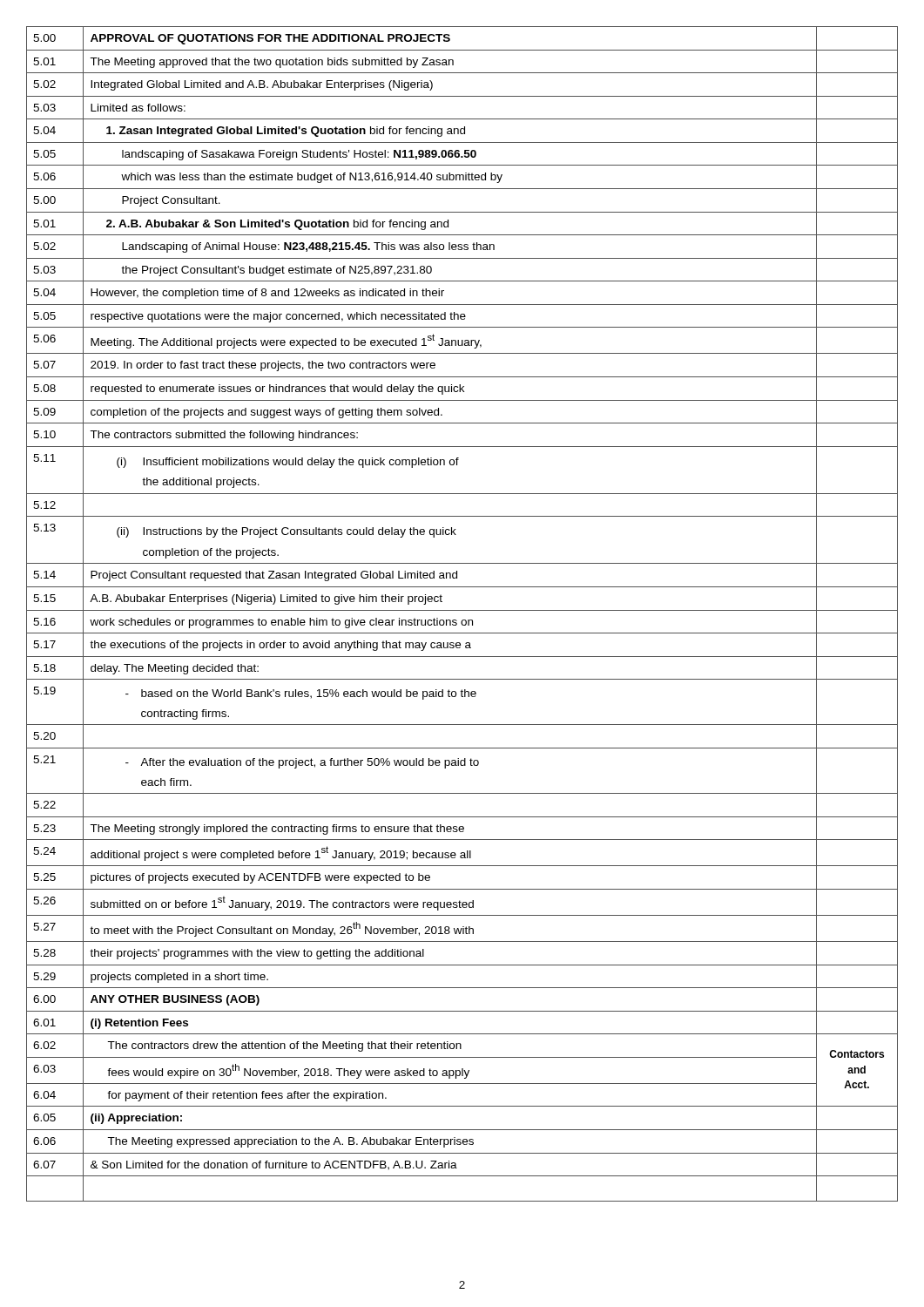
Task: Select the text containing "Limited as follows:"
Action: click(138, 107)
